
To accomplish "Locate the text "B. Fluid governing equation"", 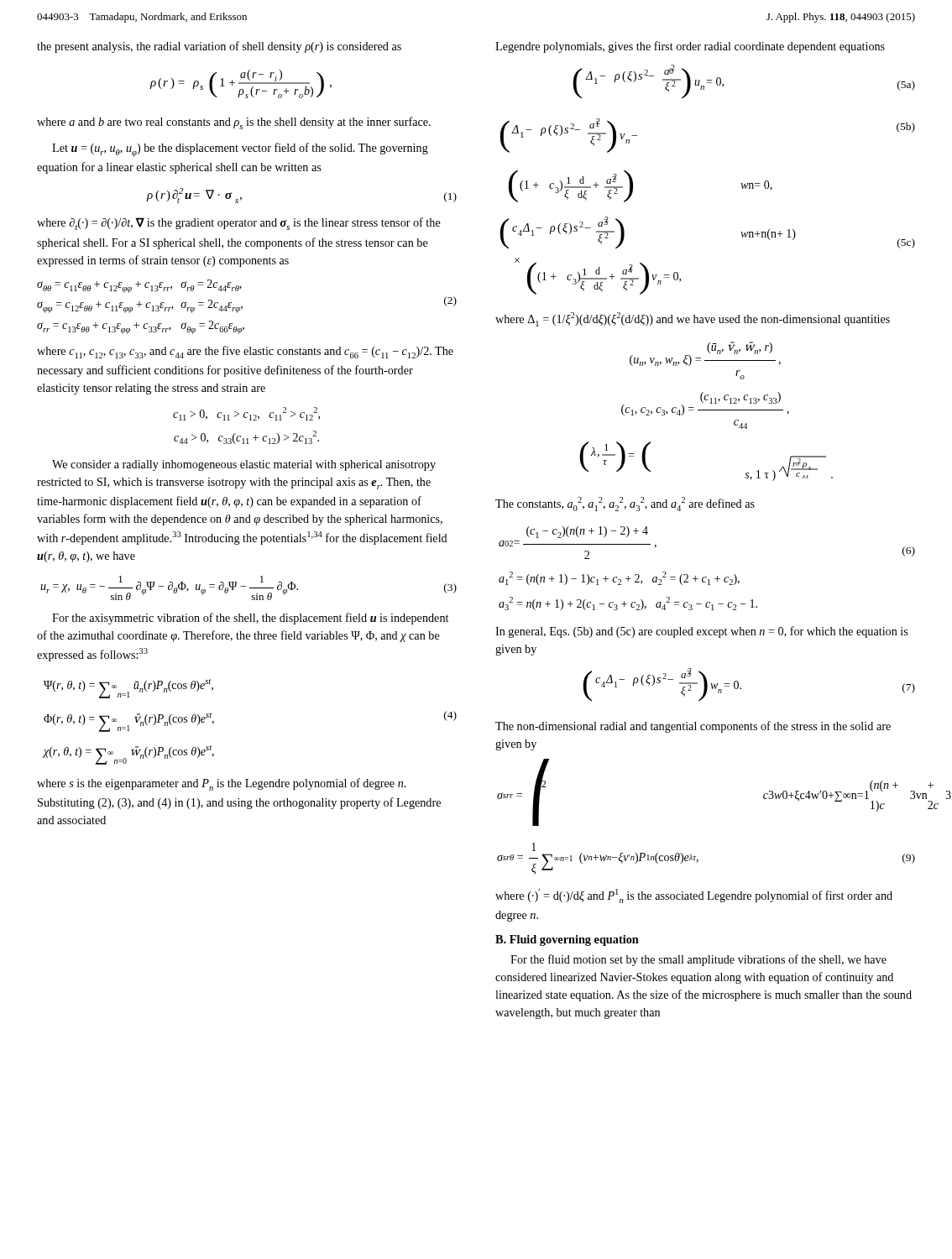I will coord(567,939).
